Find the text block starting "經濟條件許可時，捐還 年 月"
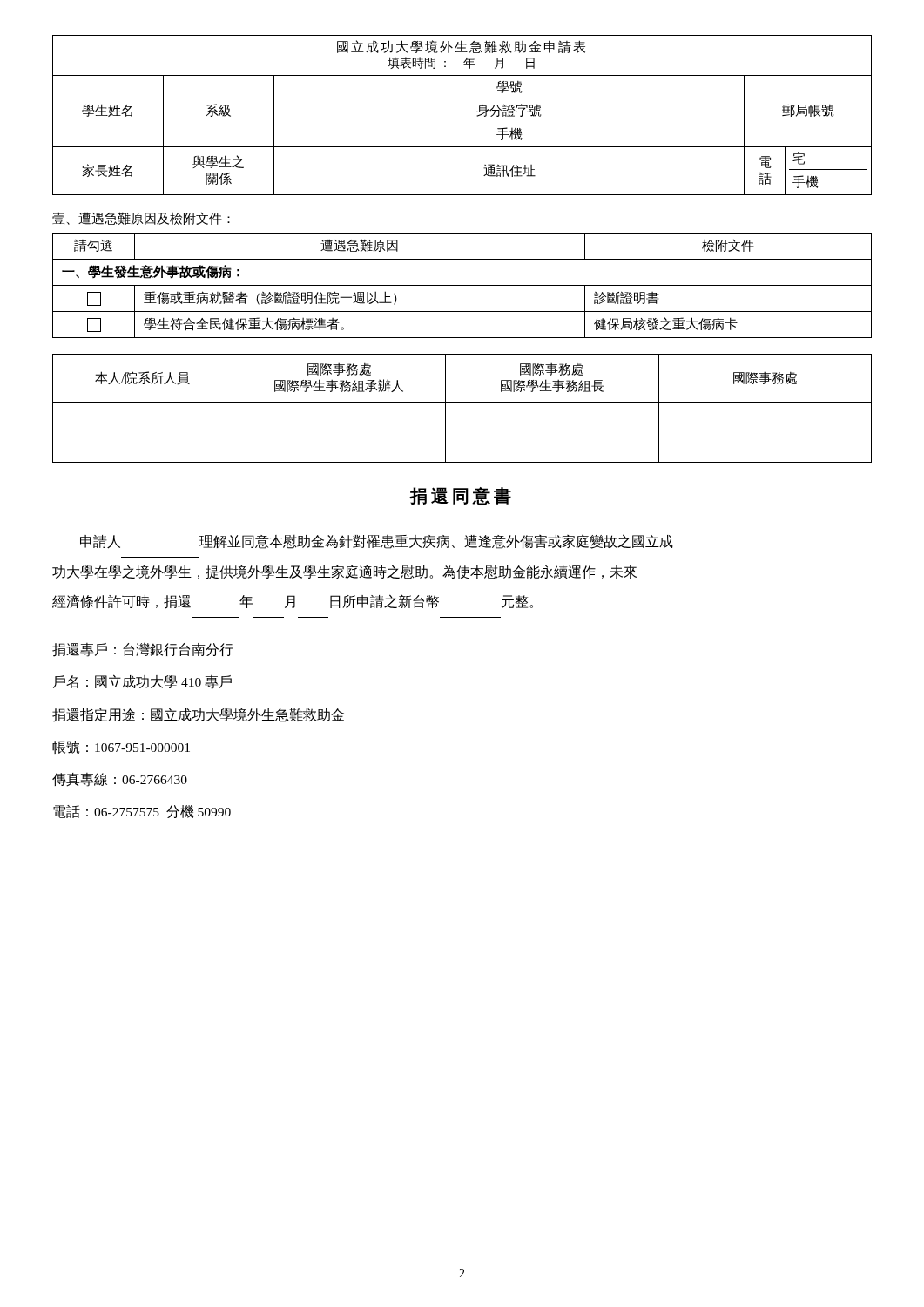Viewport: 924px width, 1307px height. (x=297, y=603)
